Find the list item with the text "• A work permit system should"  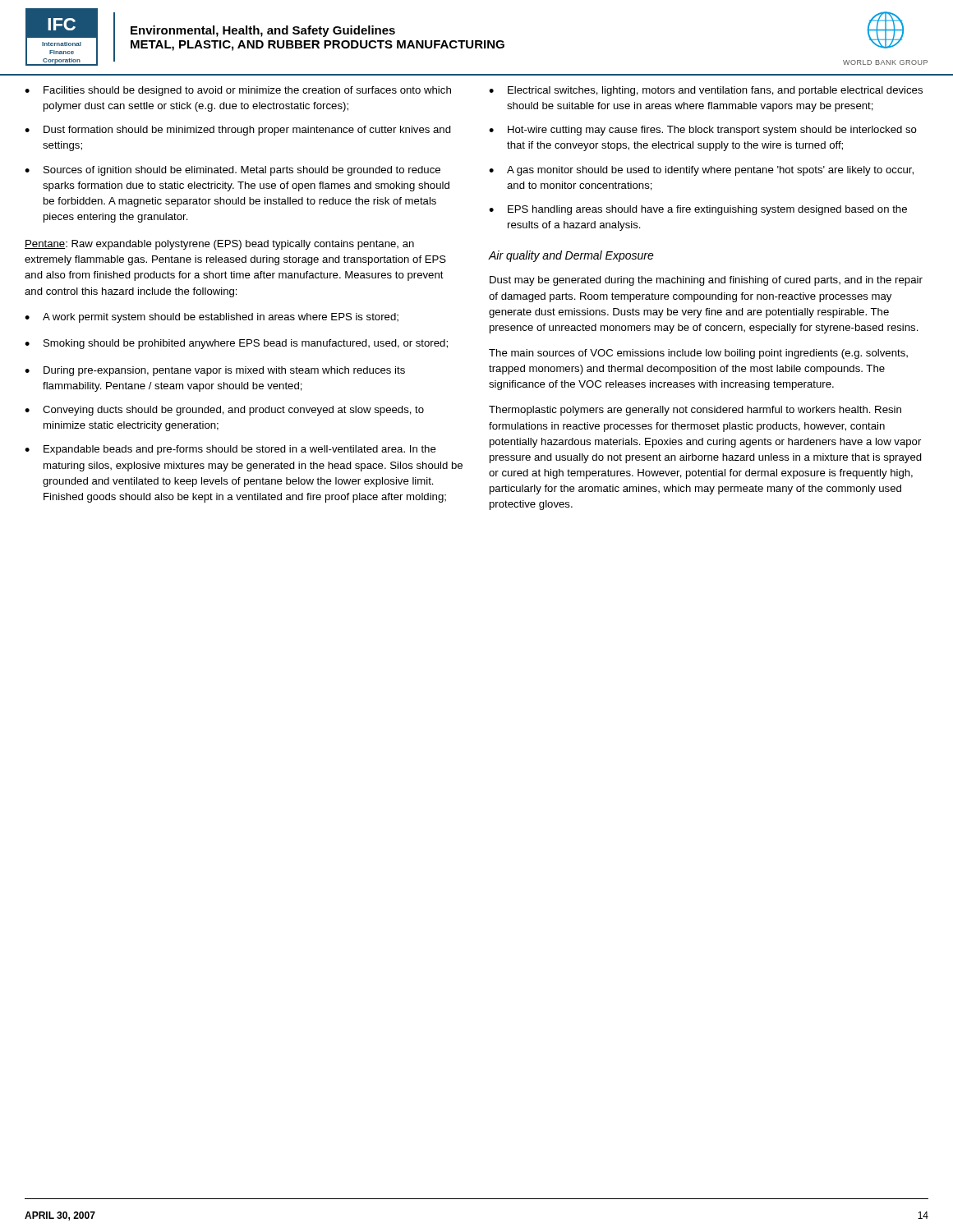coord(244,318)
